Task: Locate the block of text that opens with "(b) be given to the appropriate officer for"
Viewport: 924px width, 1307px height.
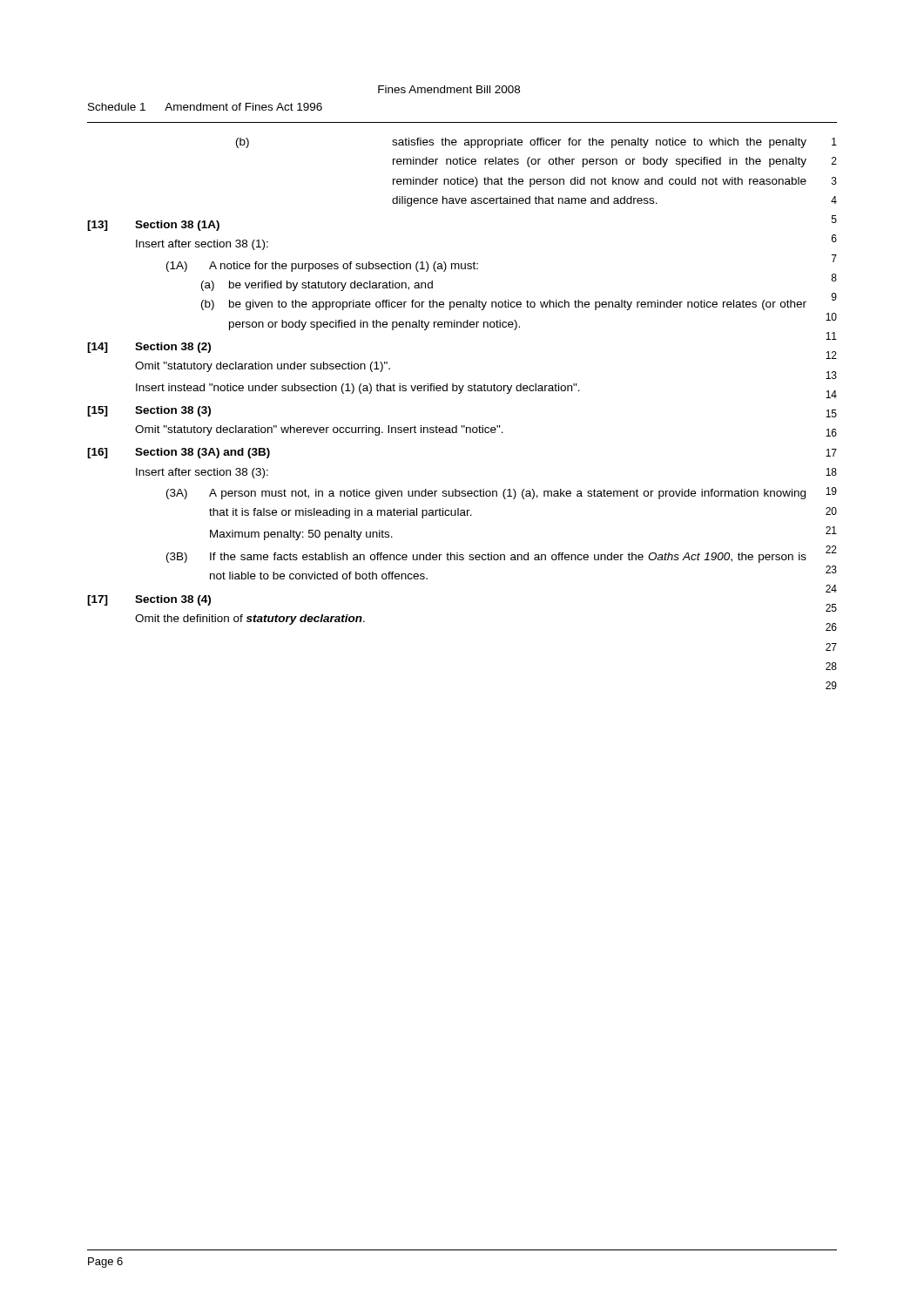Action: click(503, 314)
